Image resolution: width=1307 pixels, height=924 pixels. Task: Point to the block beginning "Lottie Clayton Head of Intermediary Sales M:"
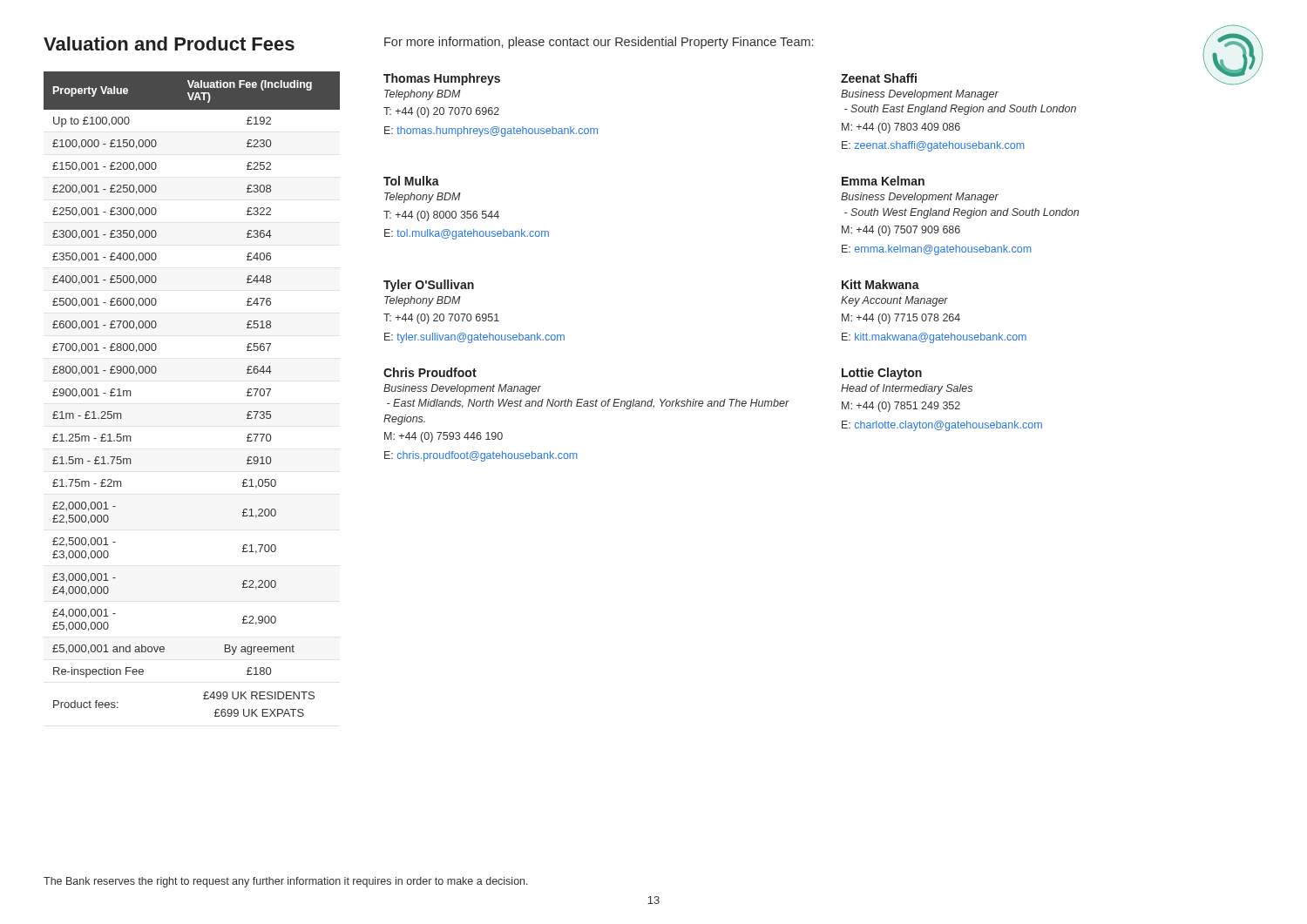[x=882, y=374]
